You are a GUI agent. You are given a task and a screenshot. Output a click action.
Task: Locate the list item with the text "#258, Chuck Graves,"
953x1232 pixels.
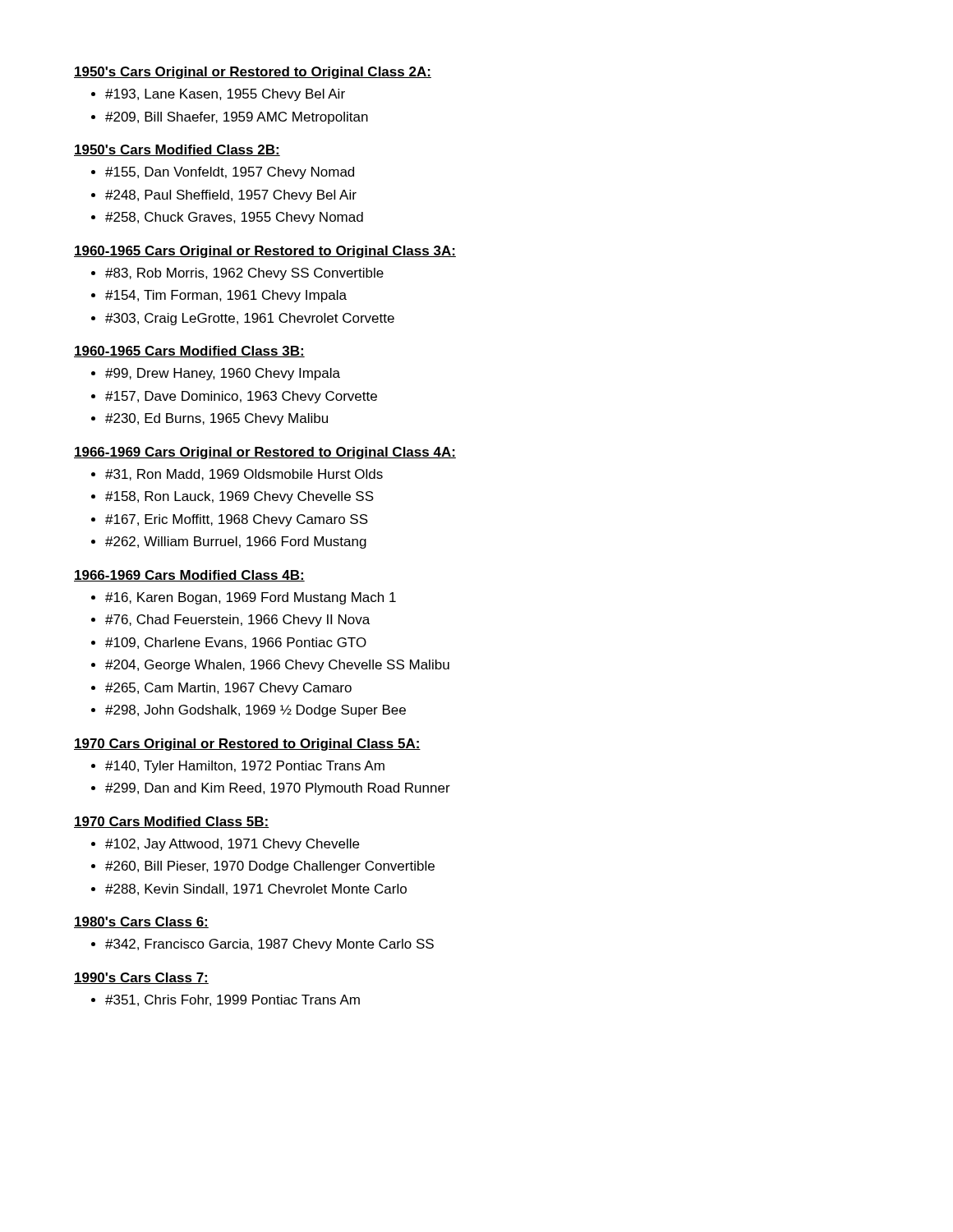click(x=234, y=217)
